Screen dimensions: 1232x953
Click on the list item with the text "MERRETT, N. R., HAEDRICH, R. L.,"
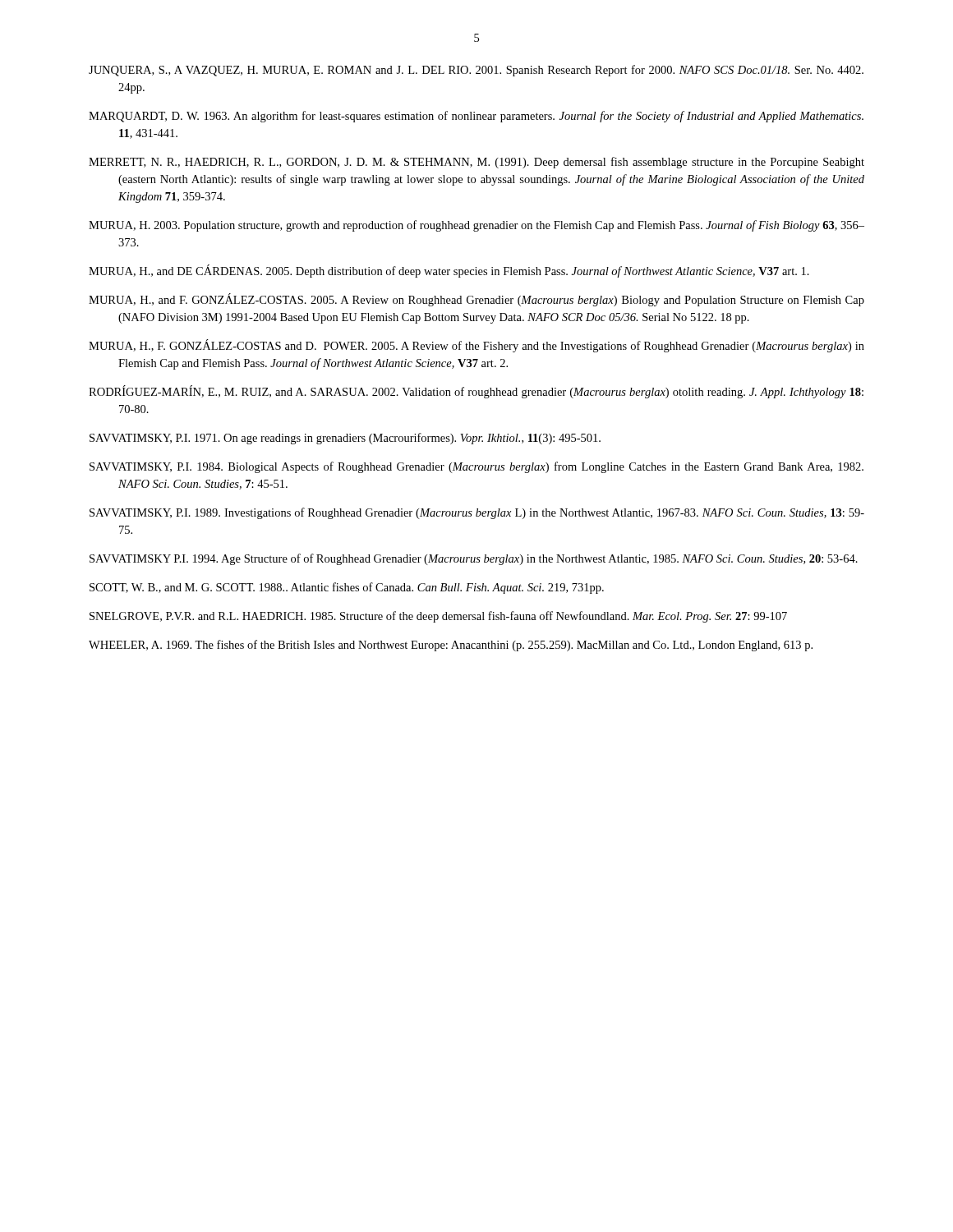[476, 180]
